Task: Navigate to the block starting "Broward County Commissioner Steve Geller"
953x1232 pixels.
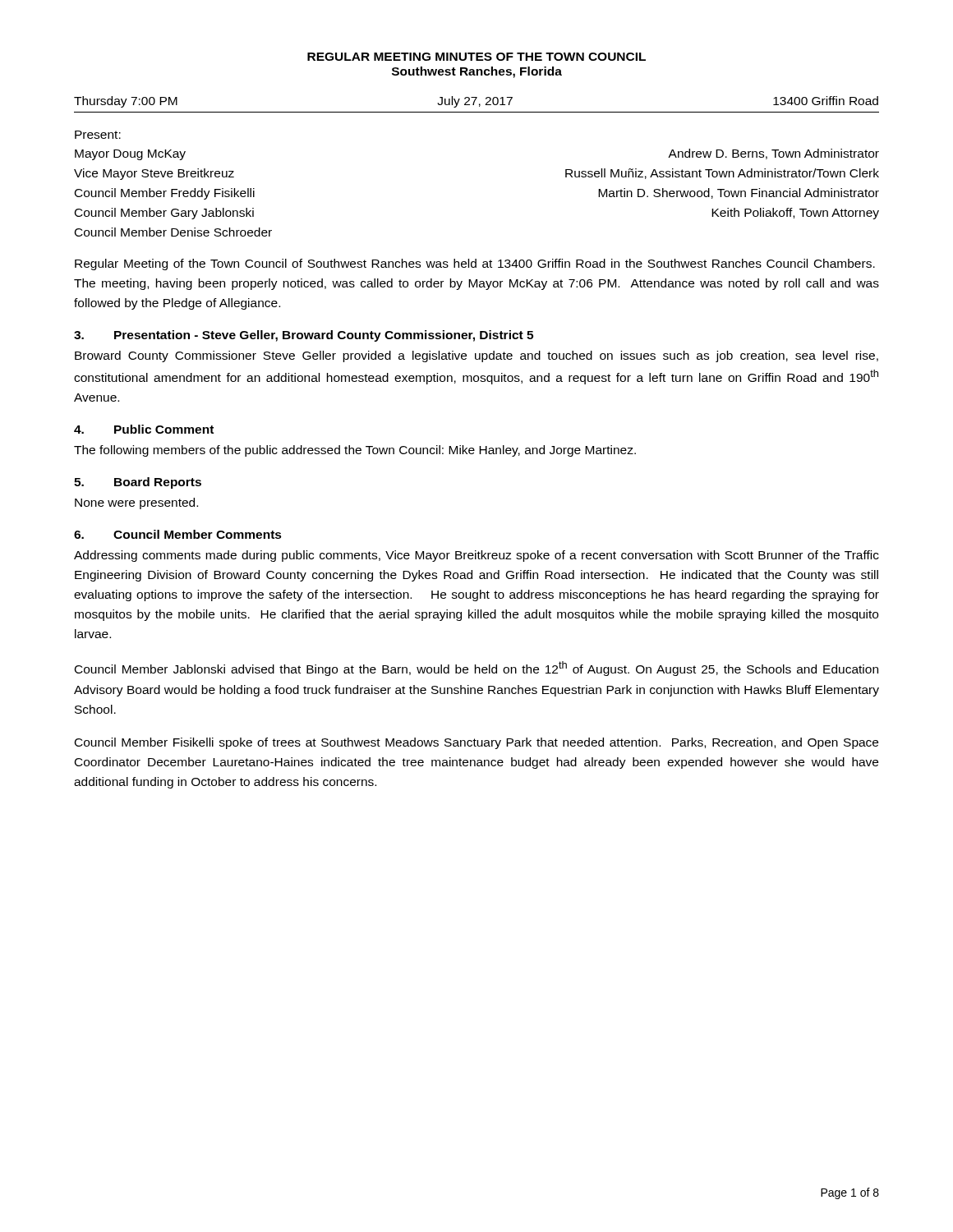Action: click(x=476, y=376)
